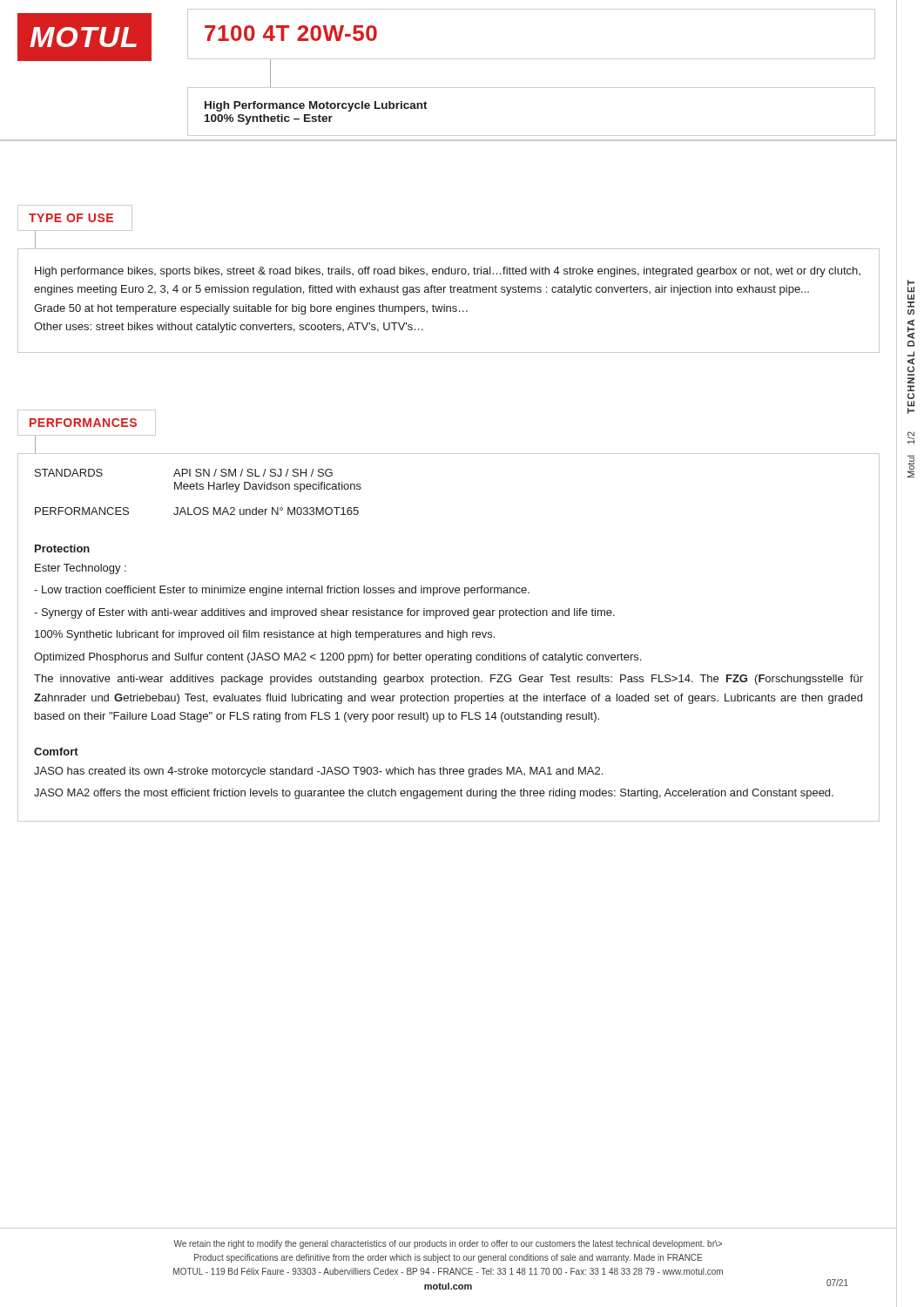Find the table that mentions "STANDARDS API SN / SM"
This screenshot has height=1307, width=924.
click(x=449, y=638)
